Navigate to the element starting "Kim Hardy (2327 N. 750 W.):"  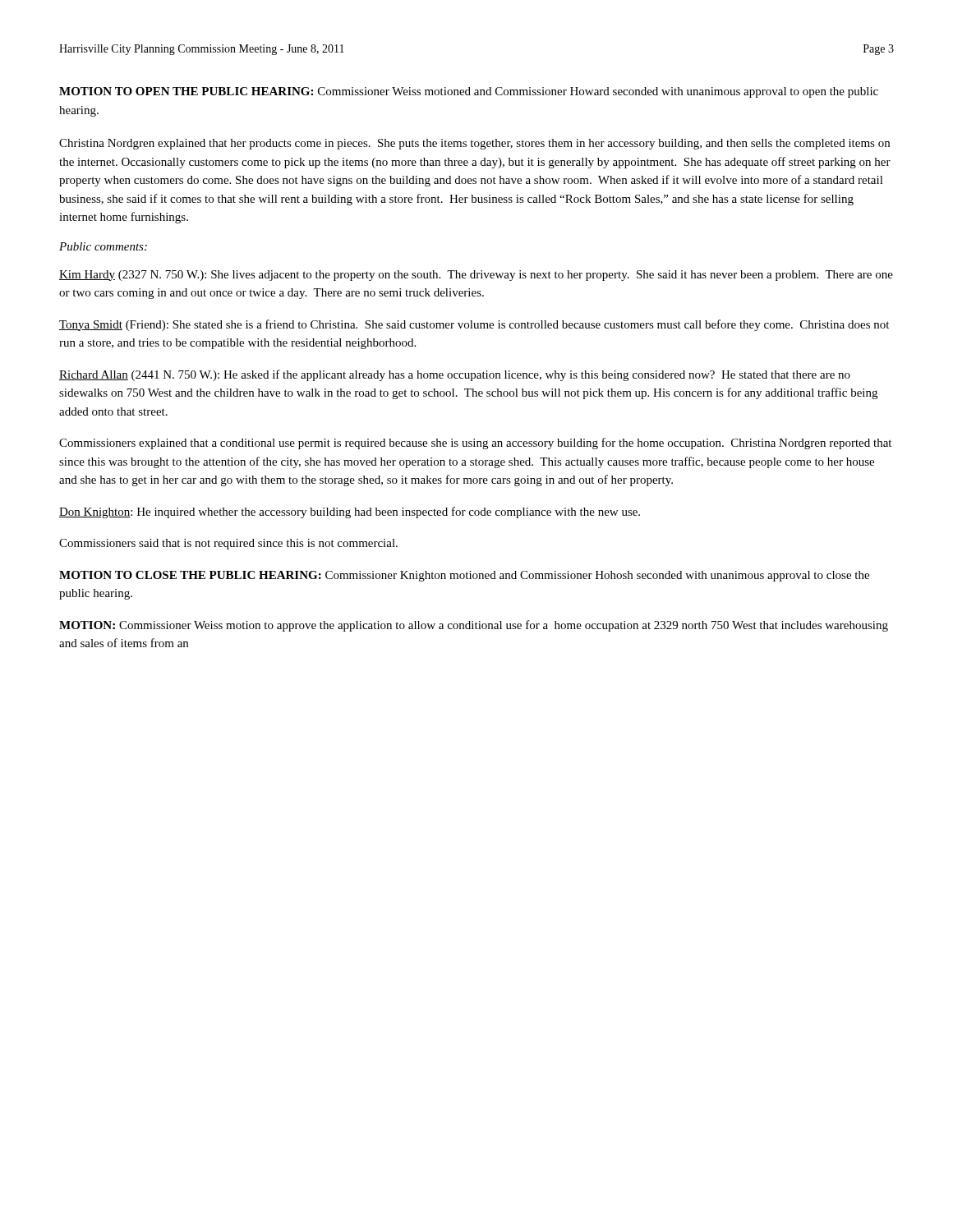tap(476, 283)
